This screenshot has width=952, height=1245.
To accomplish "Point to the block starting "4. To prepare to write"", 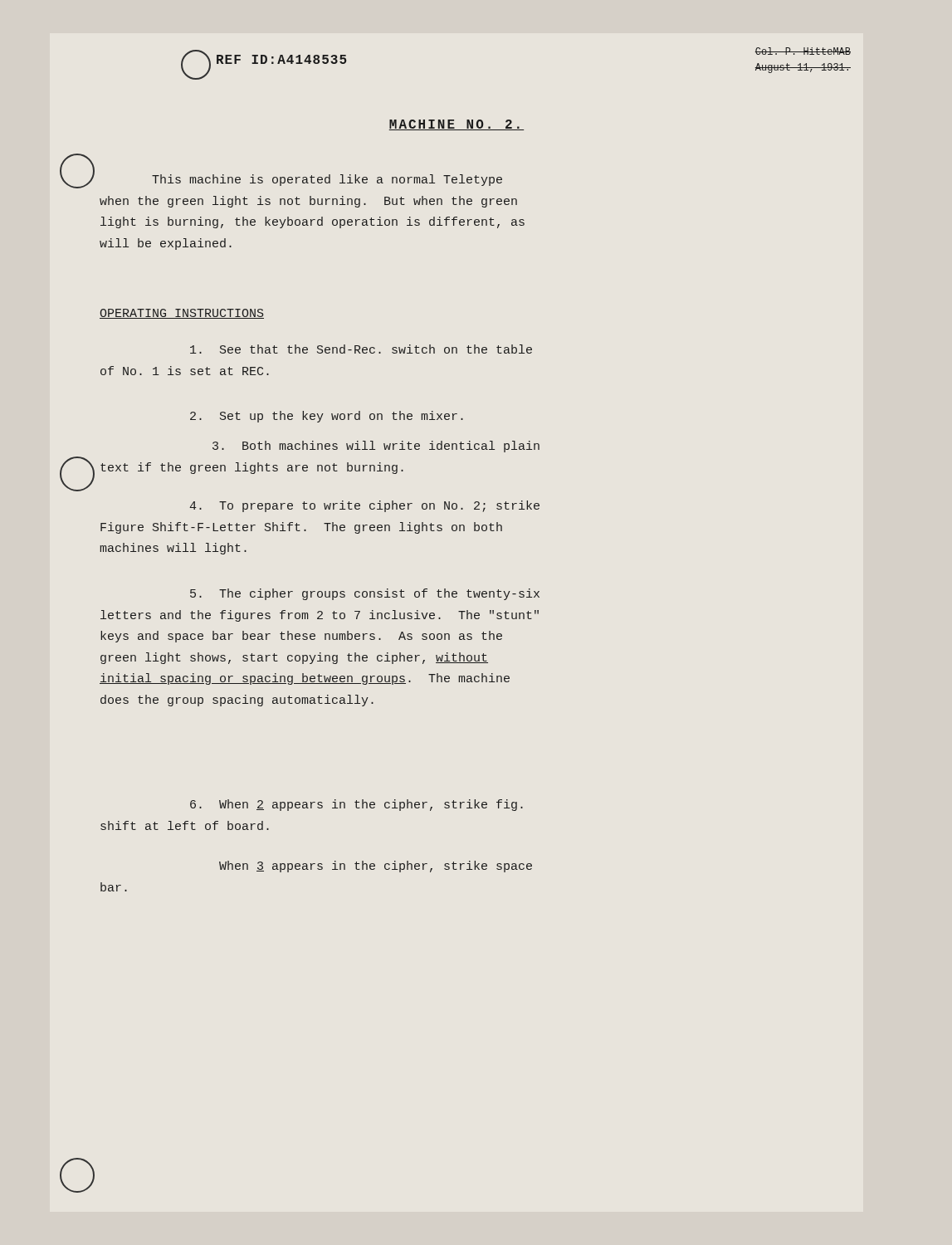I will [x=320, y=528].
